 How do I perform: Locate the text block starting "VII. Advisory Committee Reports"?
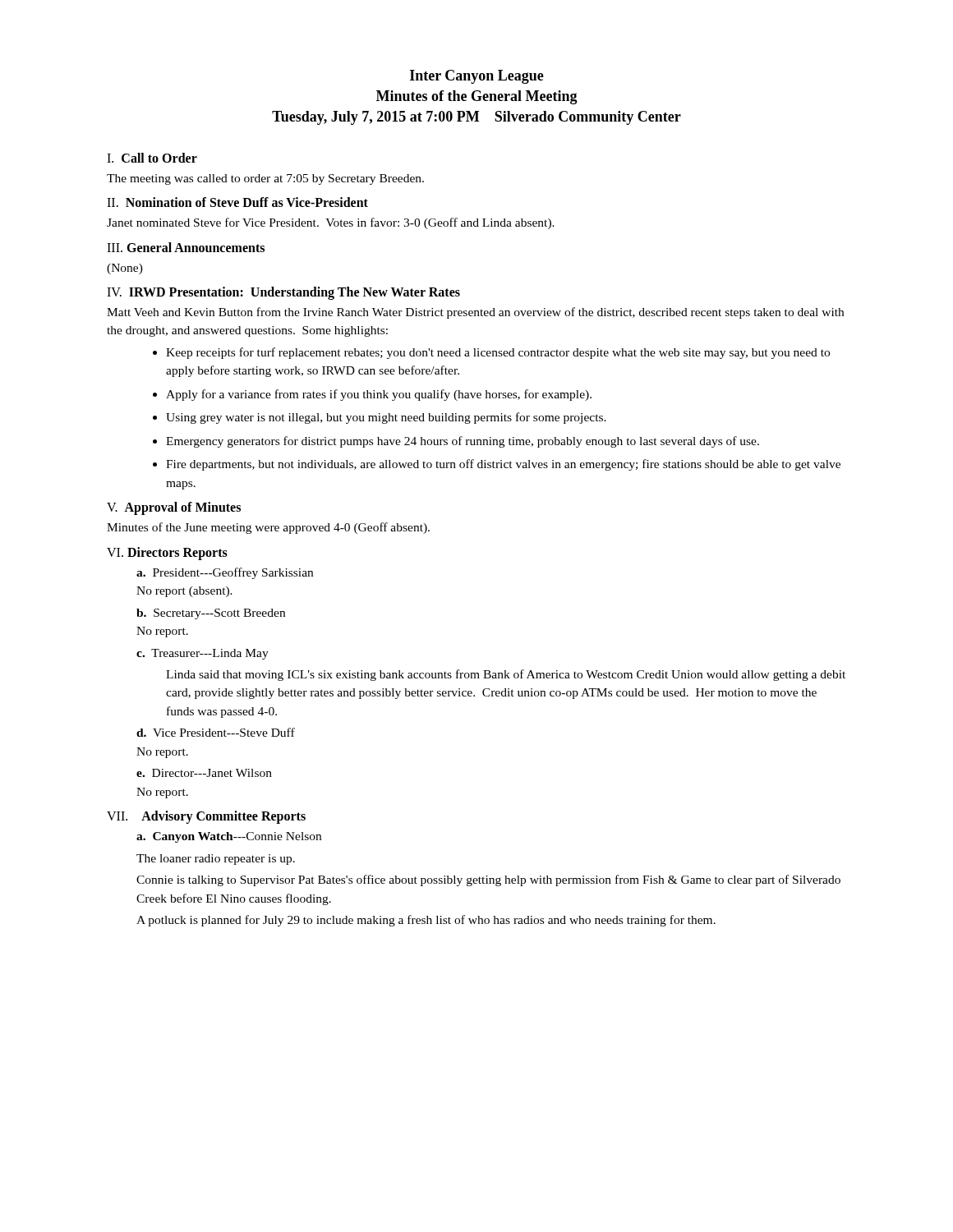tap(206, 816)
